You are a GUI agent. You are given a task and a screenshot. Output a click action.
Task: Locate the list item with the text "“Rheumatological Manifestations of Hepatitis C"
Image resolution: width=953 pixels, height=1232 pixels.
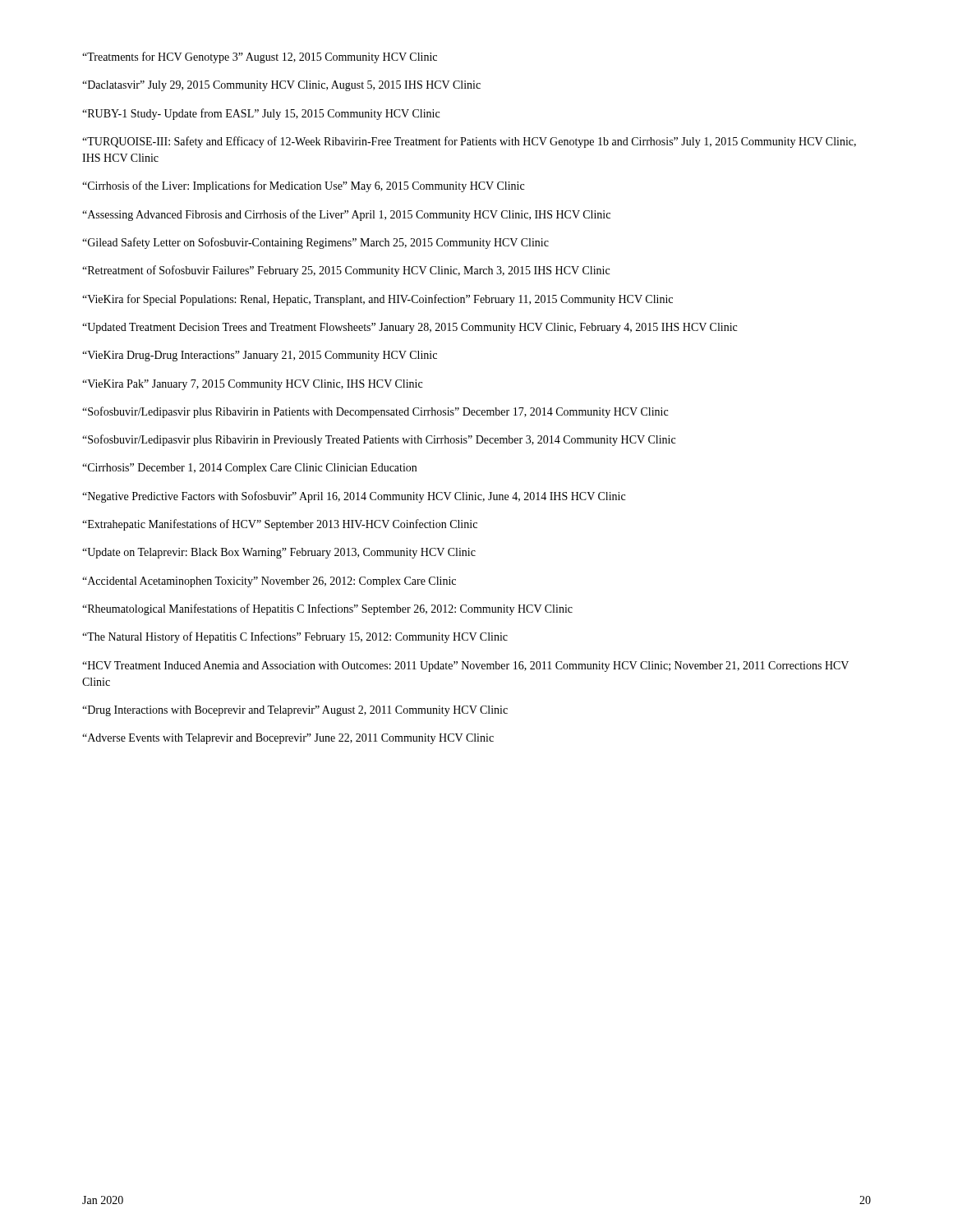[327, 609]
